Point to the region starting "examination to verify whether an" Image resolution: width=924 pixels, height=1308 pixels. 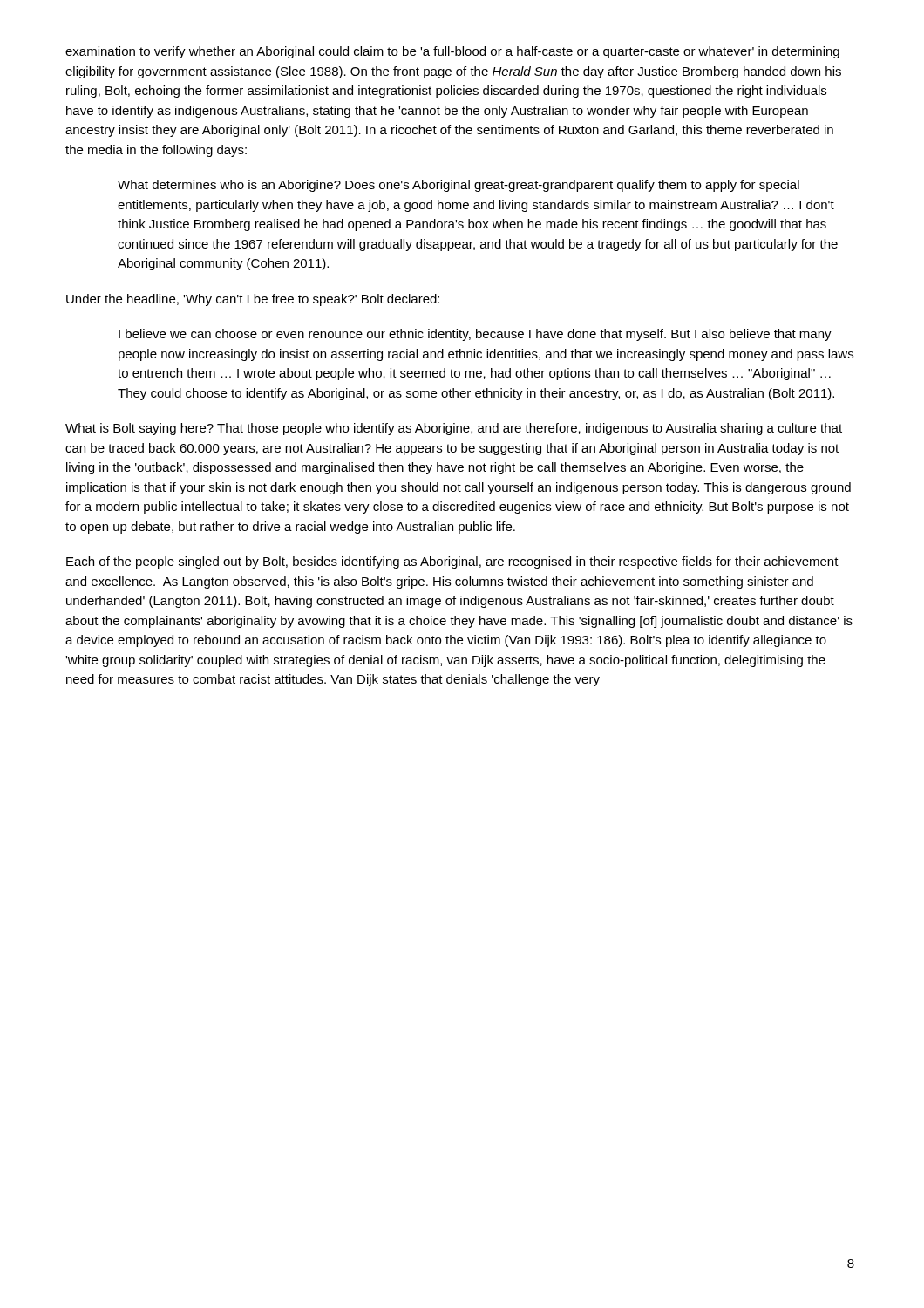pyautogui.click(x=454, y=100)
